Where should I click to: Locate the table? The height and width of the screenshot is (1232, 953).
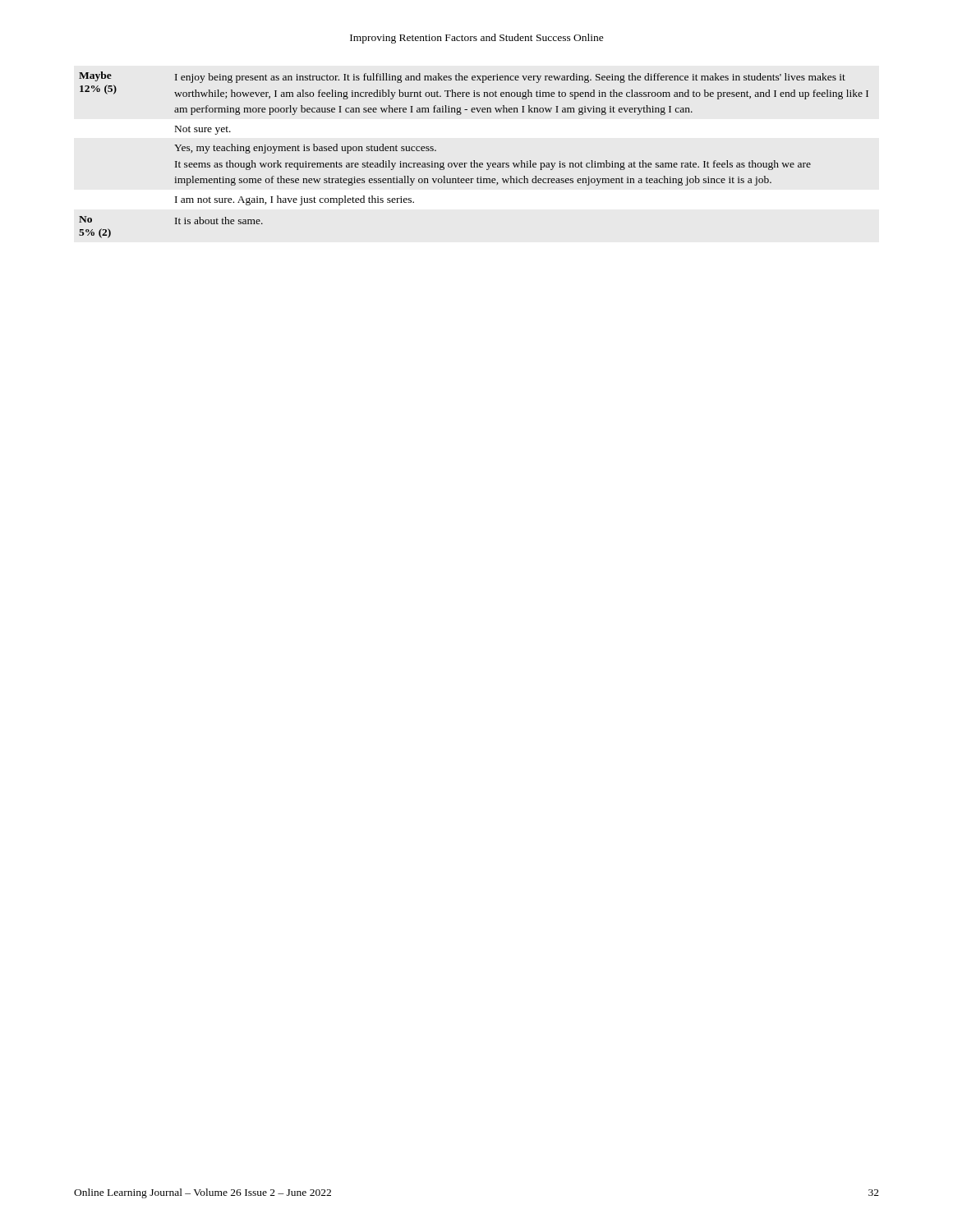click(x=476, y=150)
